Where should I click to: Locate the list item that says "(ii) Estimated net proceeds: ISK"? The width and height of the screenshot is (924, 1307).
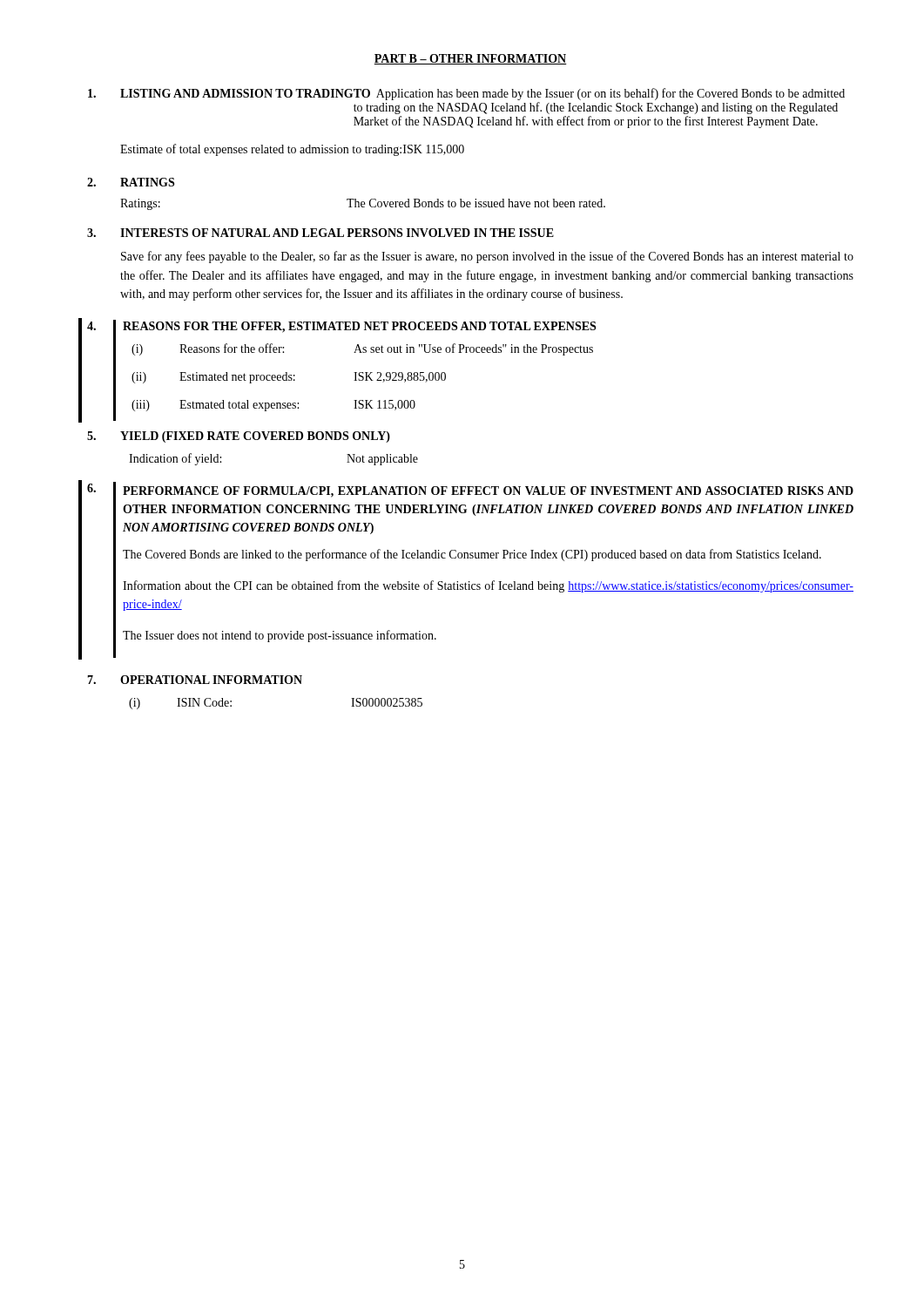tap(289, 378)
